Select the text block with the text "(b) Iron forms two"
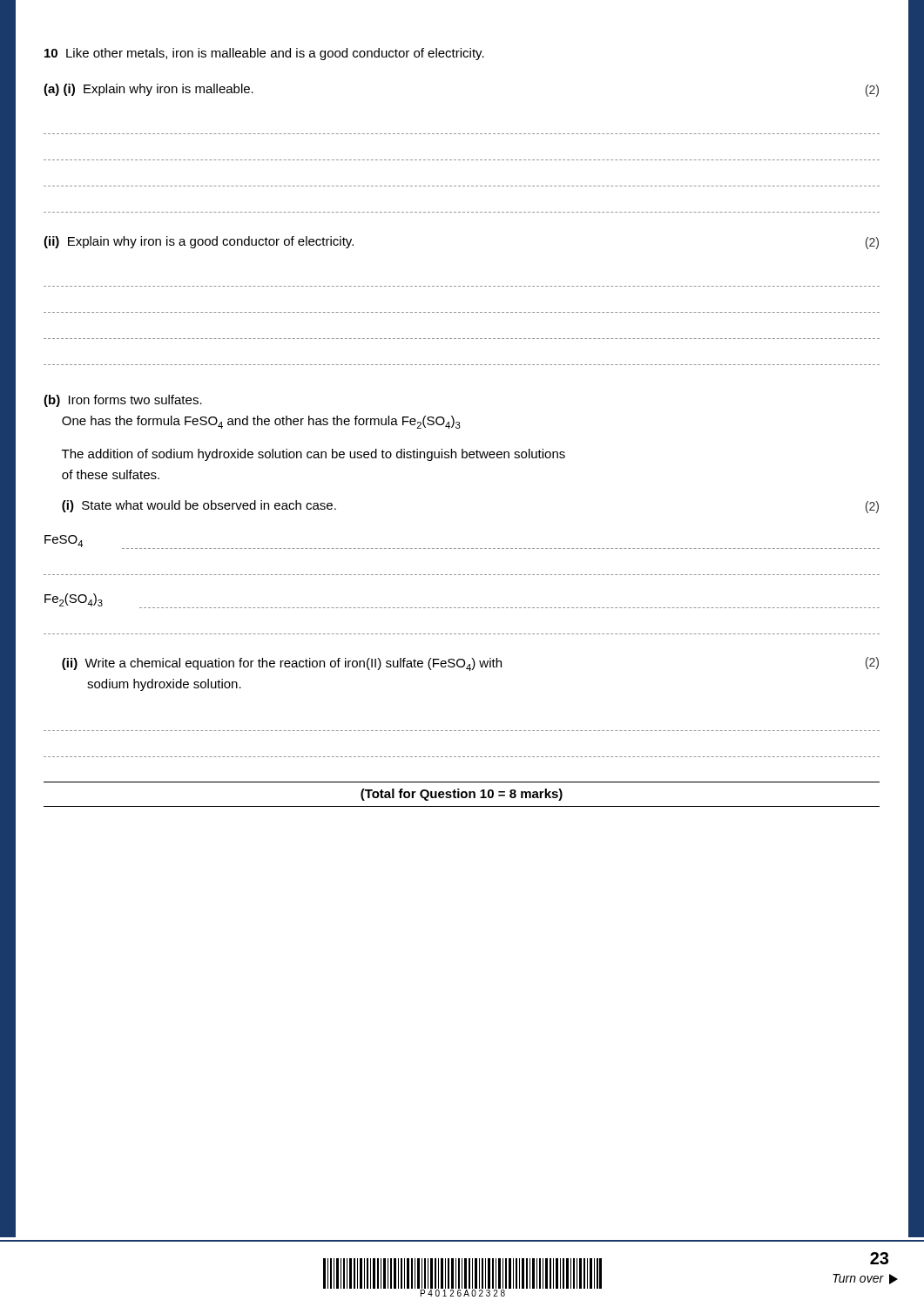924x1307 pixels. pos(252,411)
